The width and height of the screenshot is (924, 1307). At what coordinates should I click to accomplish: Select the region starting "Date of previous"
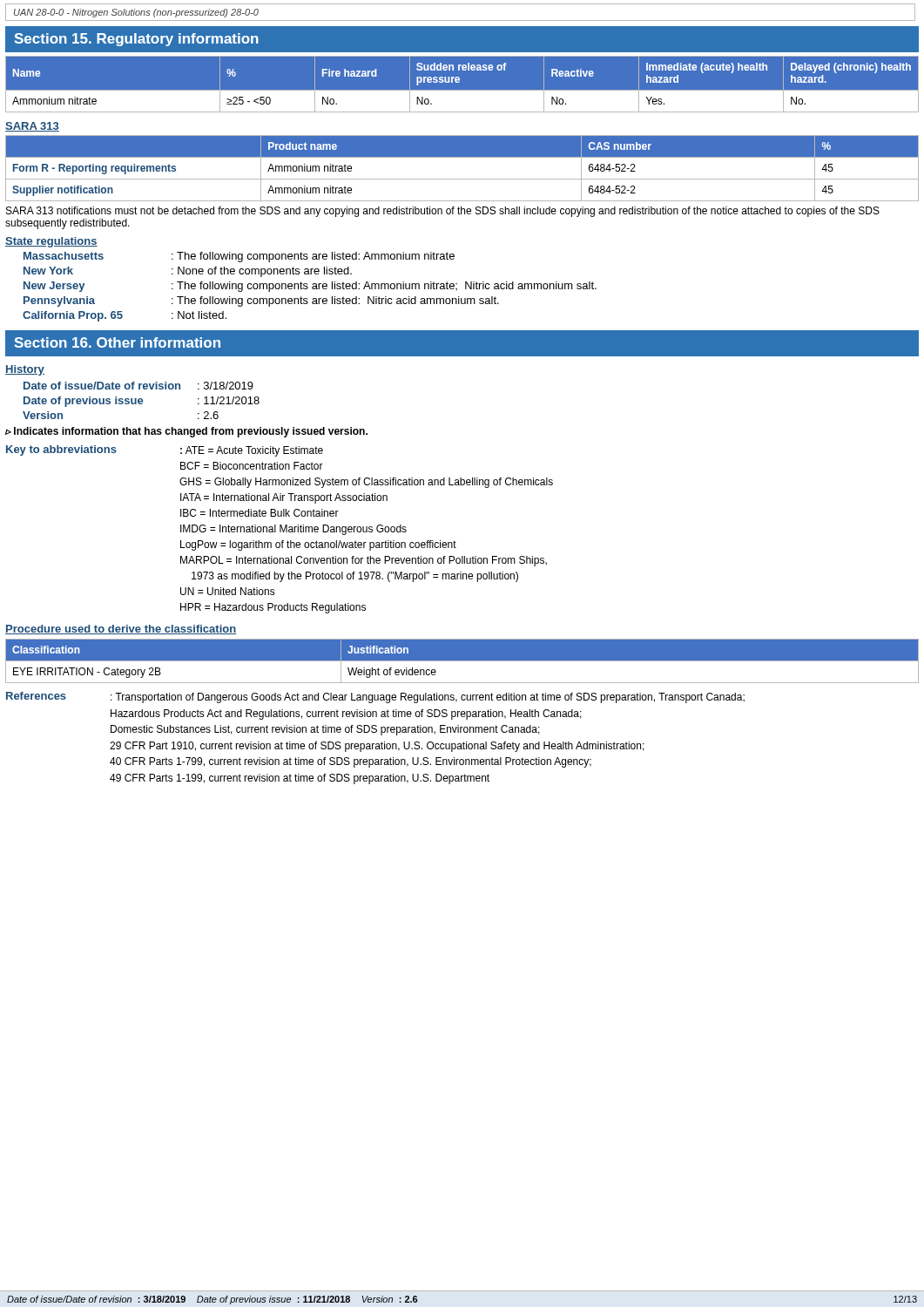coord(142,402)
